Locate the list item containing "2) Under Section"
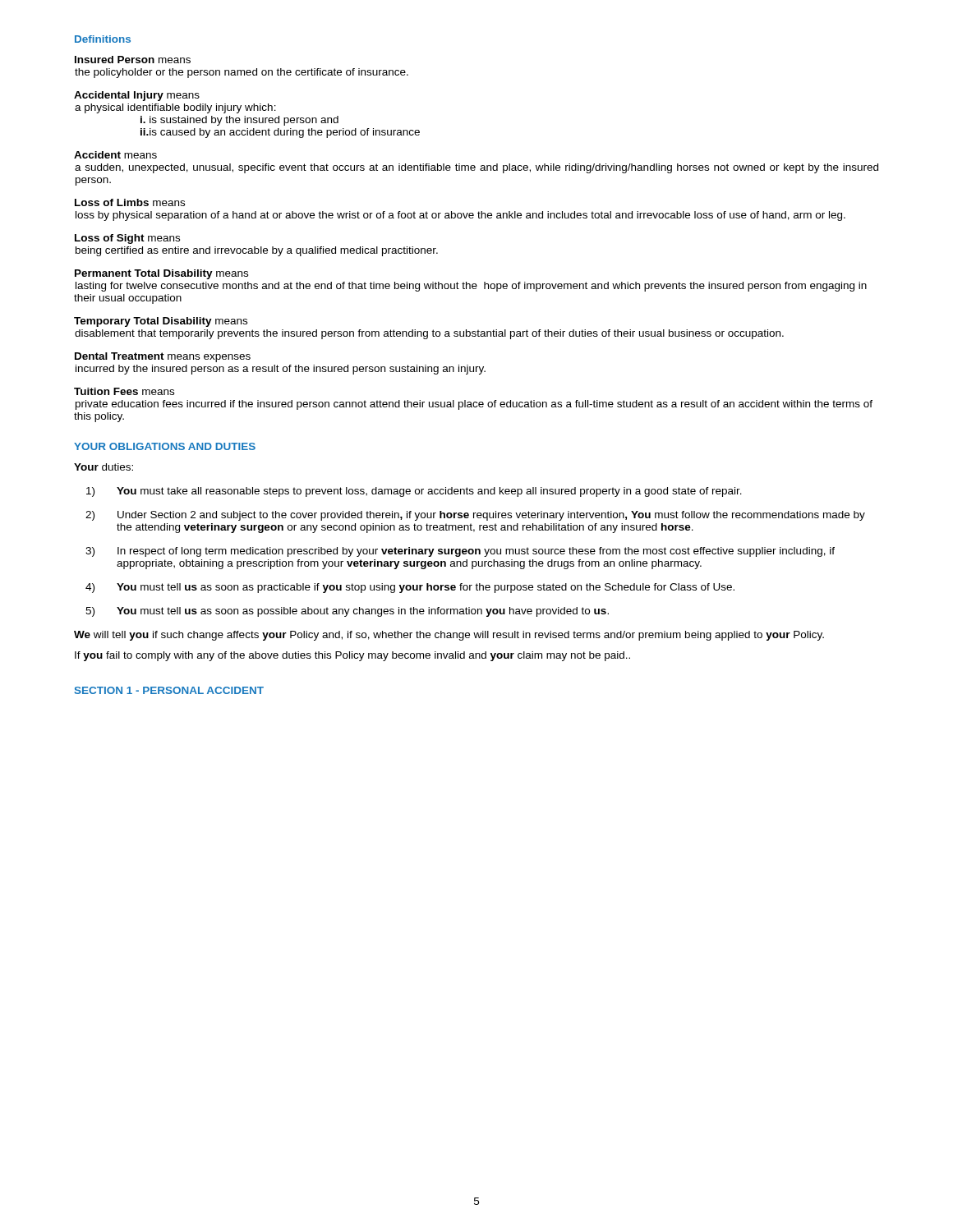The height and width of the screenshot is (1232, 953). click(476, 521)
